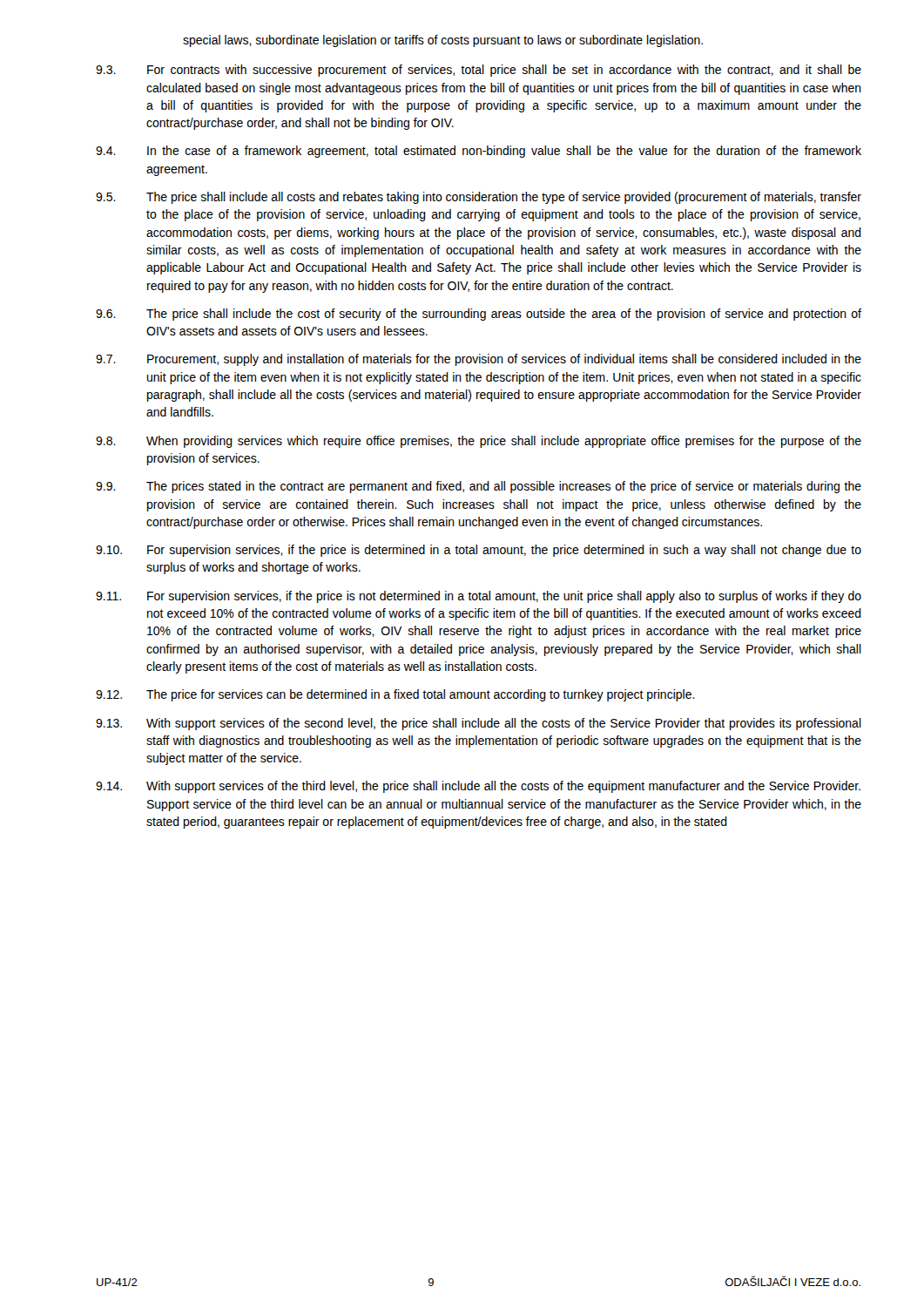Click on the block starting "9.12. The price for services can be determined"

pyautogui.click(x=479, y=695)
